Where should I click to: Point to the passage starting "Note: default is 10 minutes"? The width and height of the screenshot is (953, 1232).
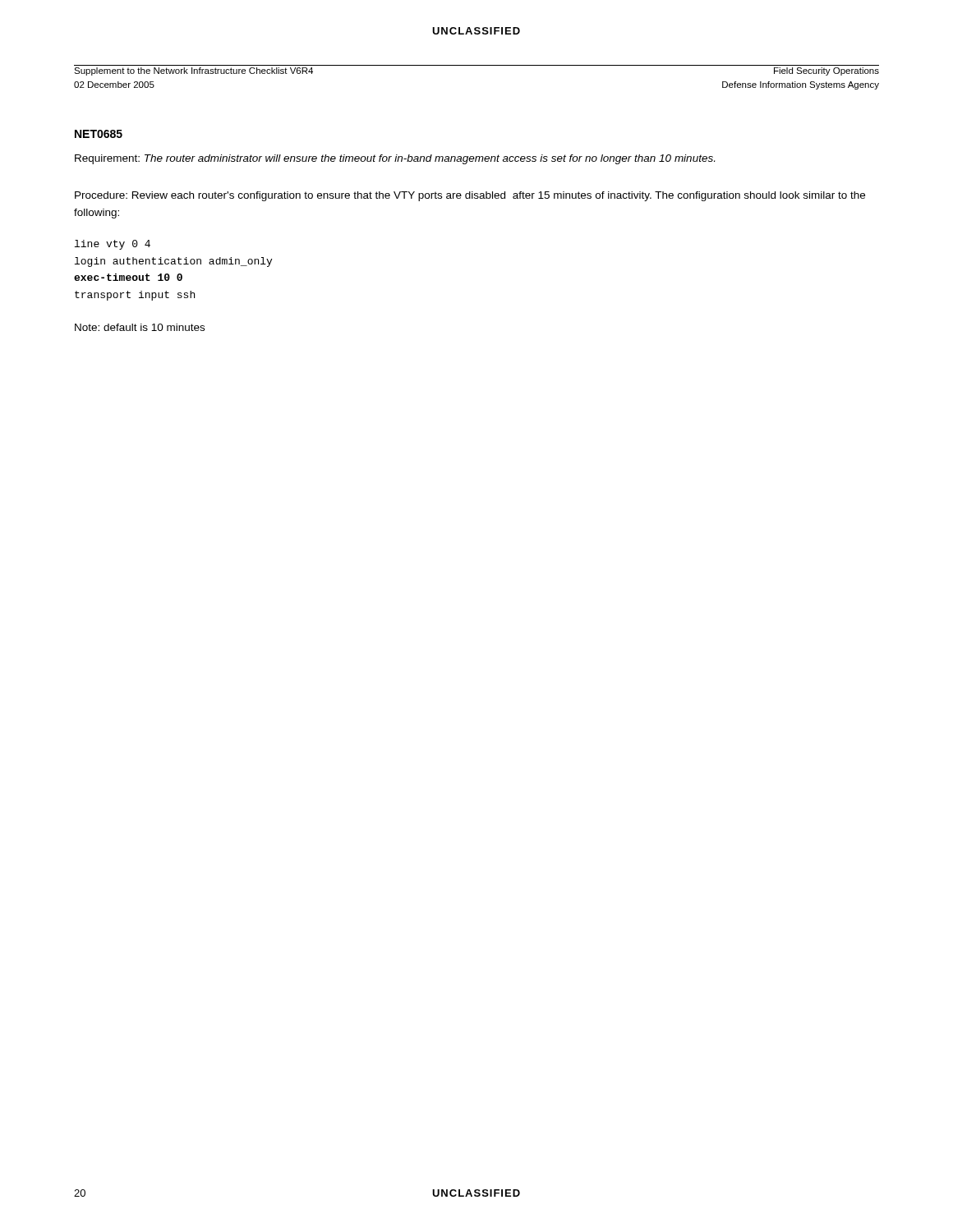[140, 327]
